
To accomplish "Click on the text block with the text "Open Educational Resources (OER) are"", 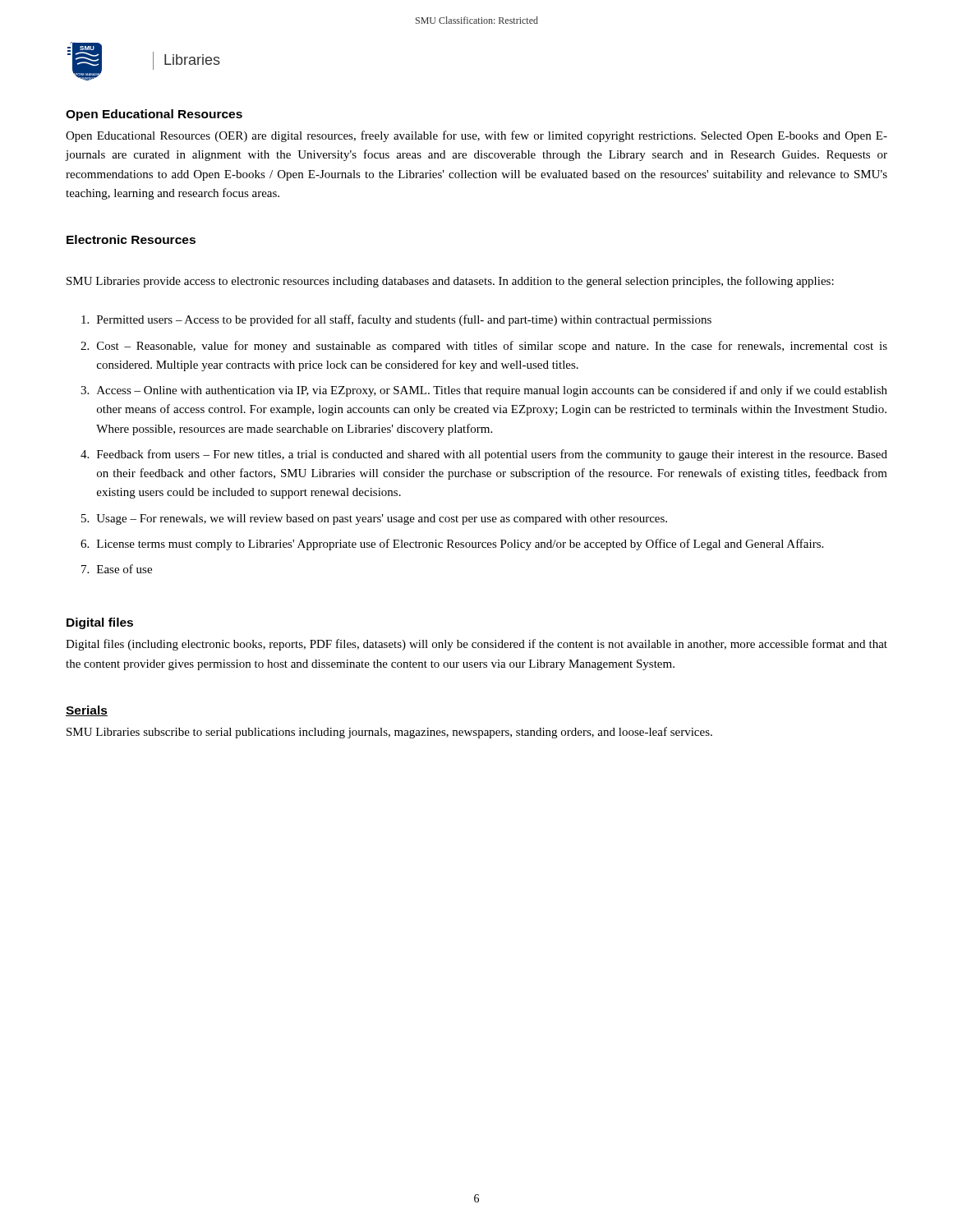I will click(476, 164).
